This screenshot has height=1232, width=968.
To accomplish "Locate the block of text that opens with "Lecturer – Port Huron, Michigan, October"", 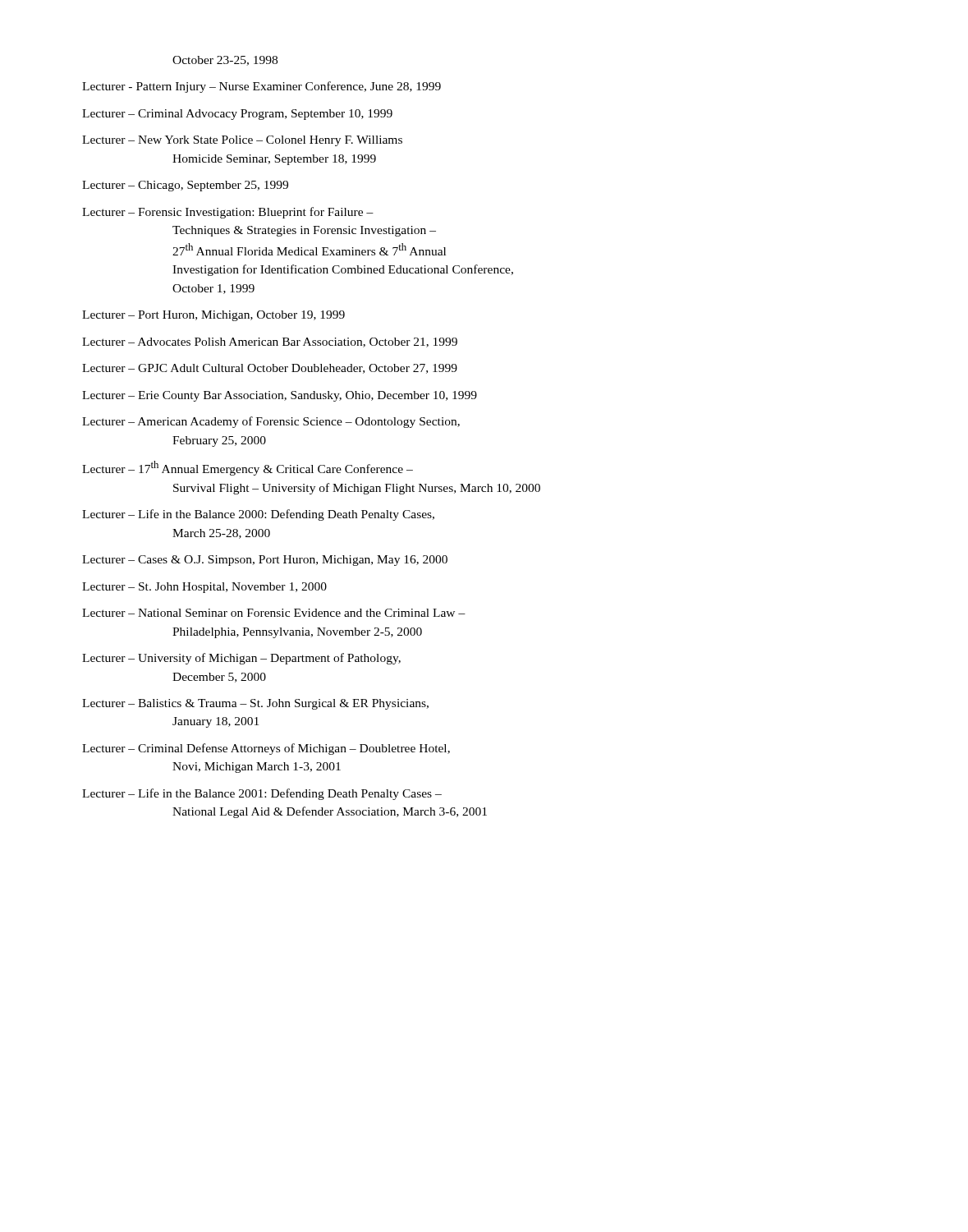I will [214, 314].
